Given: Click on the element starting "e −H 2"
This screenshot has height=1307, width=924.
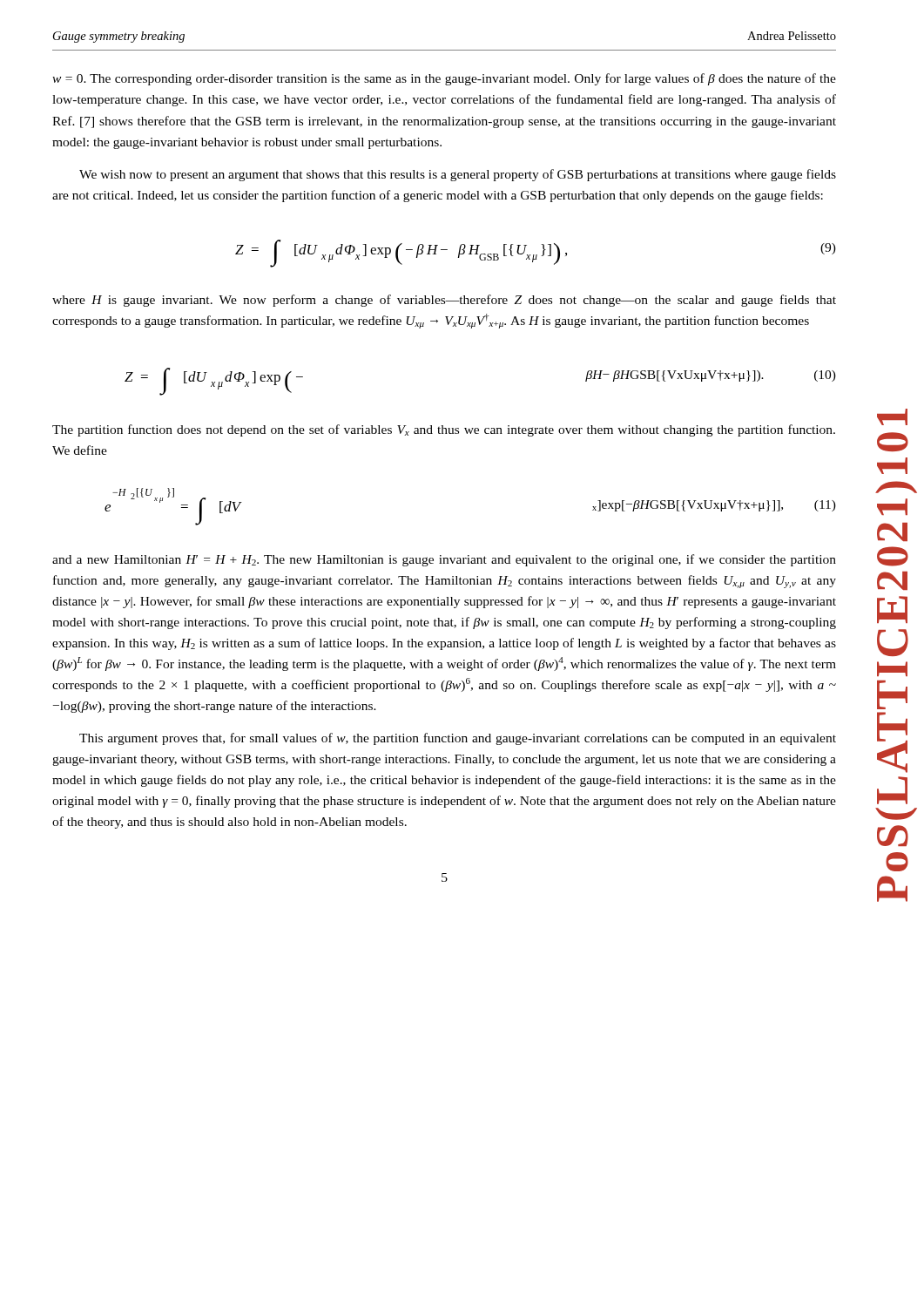Looking at the screenshot, I should tap(200, 507).
